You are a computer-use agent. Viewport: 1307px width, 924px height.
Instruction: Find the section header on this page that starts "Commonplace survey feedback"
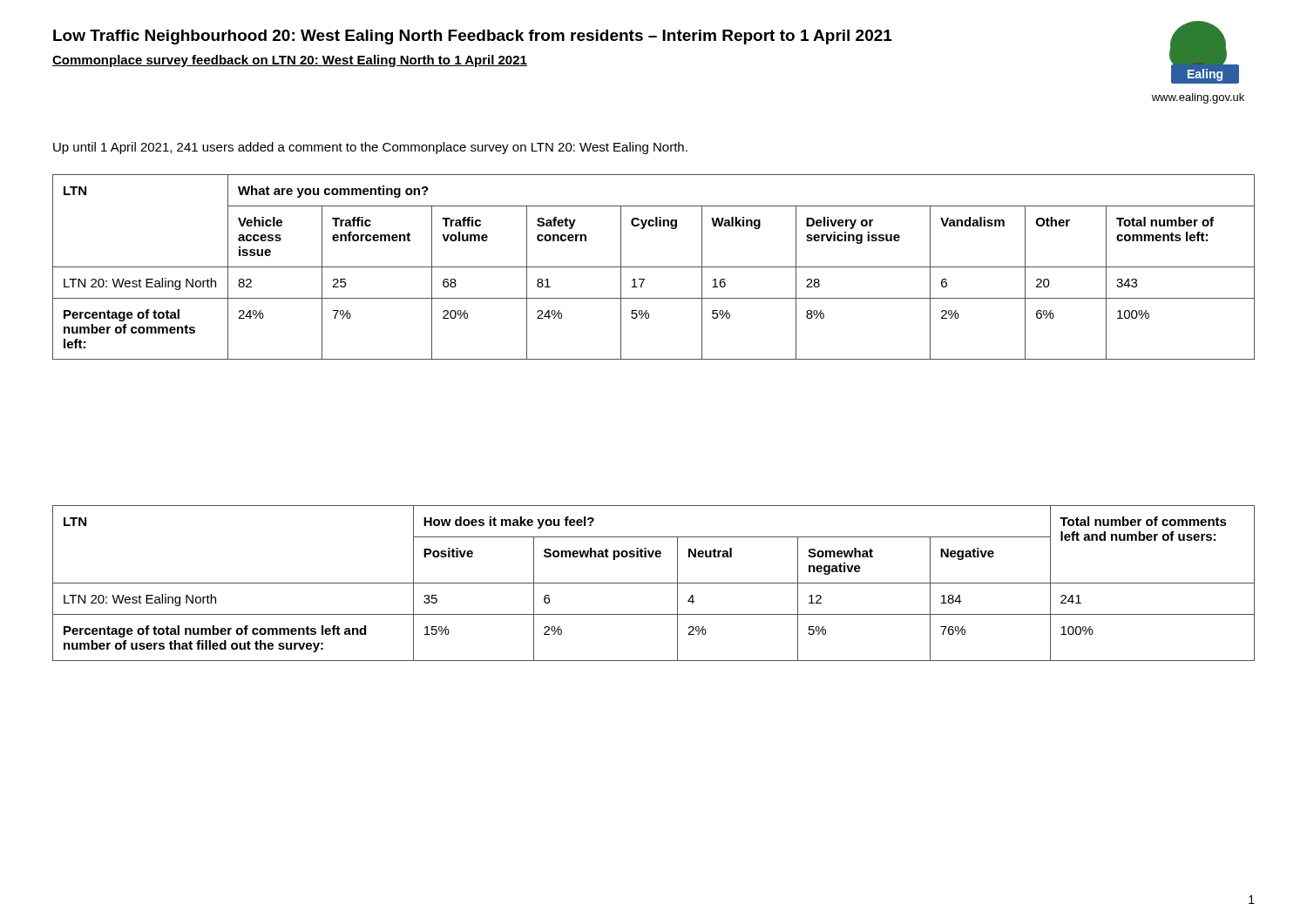click(x=290, y=59)
